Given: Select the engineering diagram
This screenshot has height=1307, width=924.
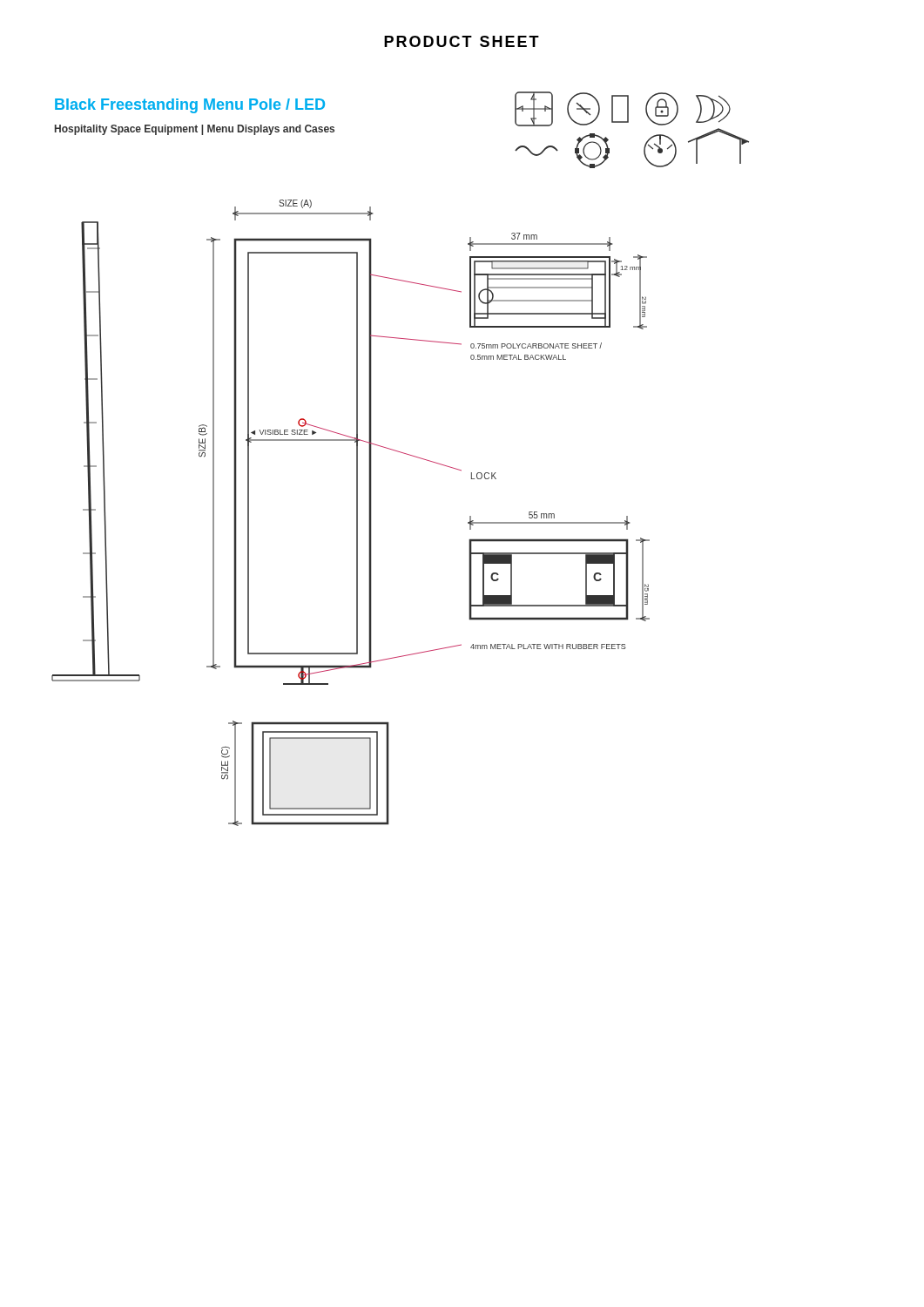Looking at the screenshot, I should click(462, 518).
